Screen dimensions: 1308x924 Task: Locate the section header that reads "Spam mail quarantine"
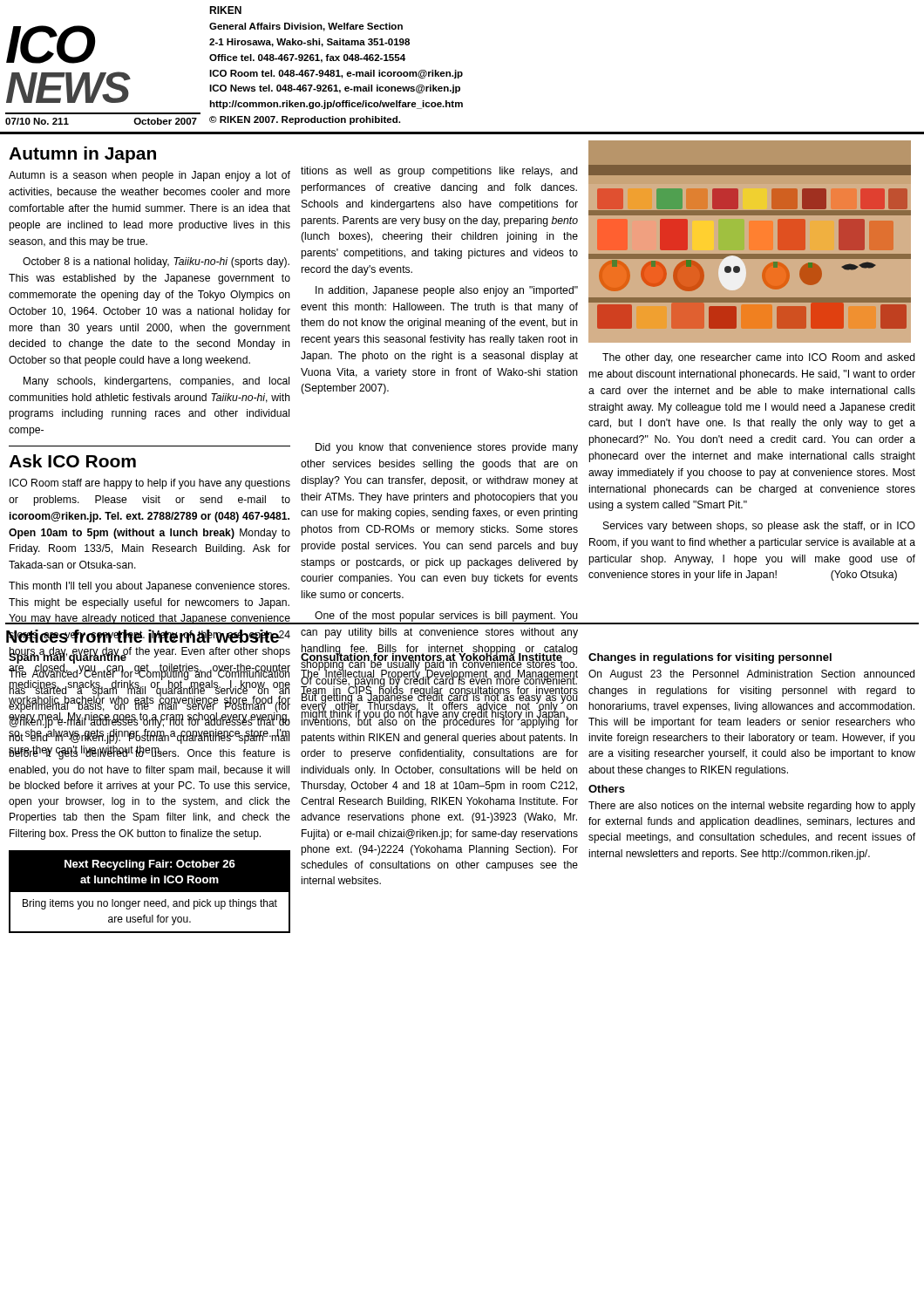click(68, 657)
